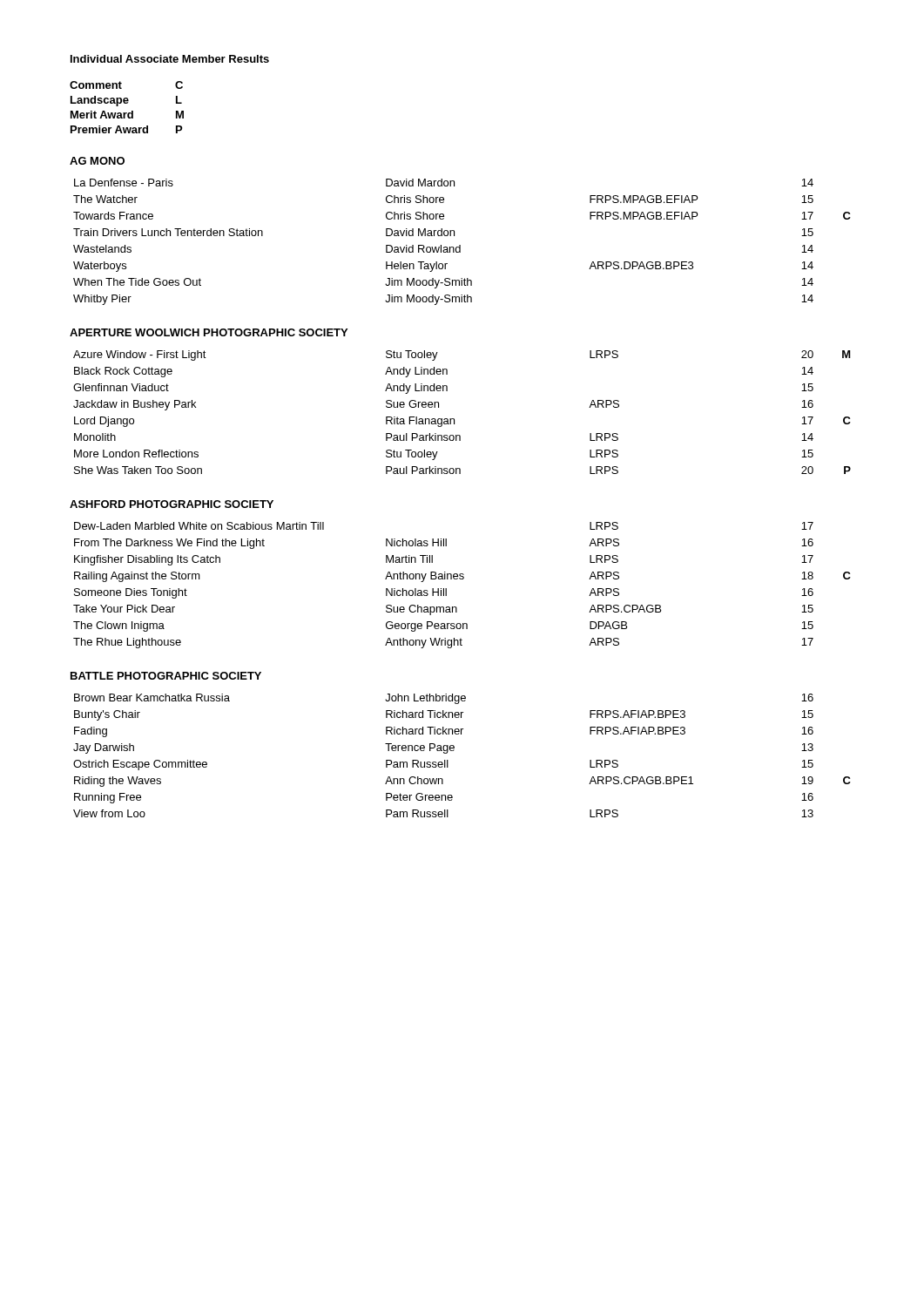Click where it says "APERTURE WOOLWICH PHOTOGRAPHIC SOCIETY"

(209, 332)
